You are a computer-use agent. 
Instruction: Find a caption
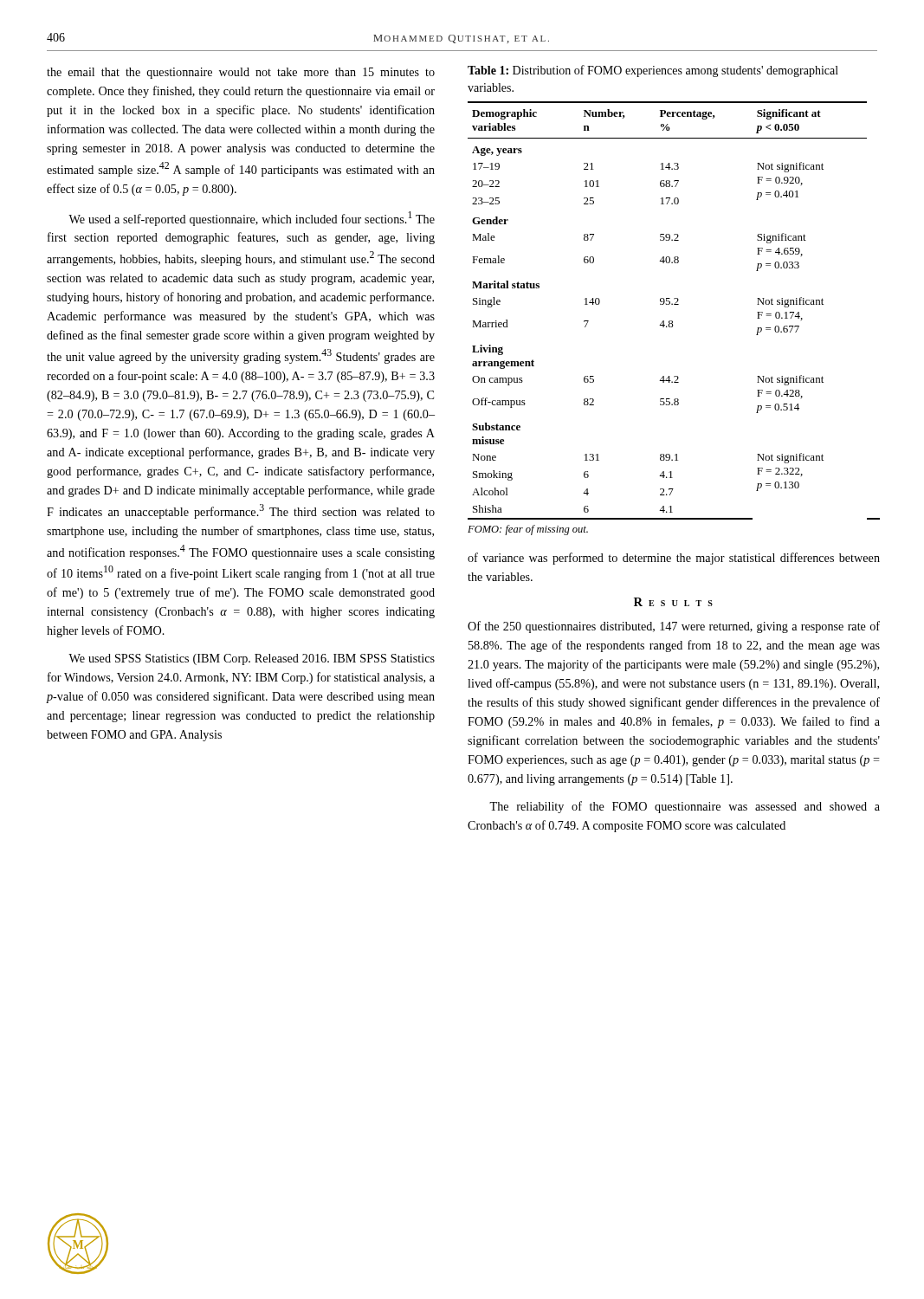point(653,79)
